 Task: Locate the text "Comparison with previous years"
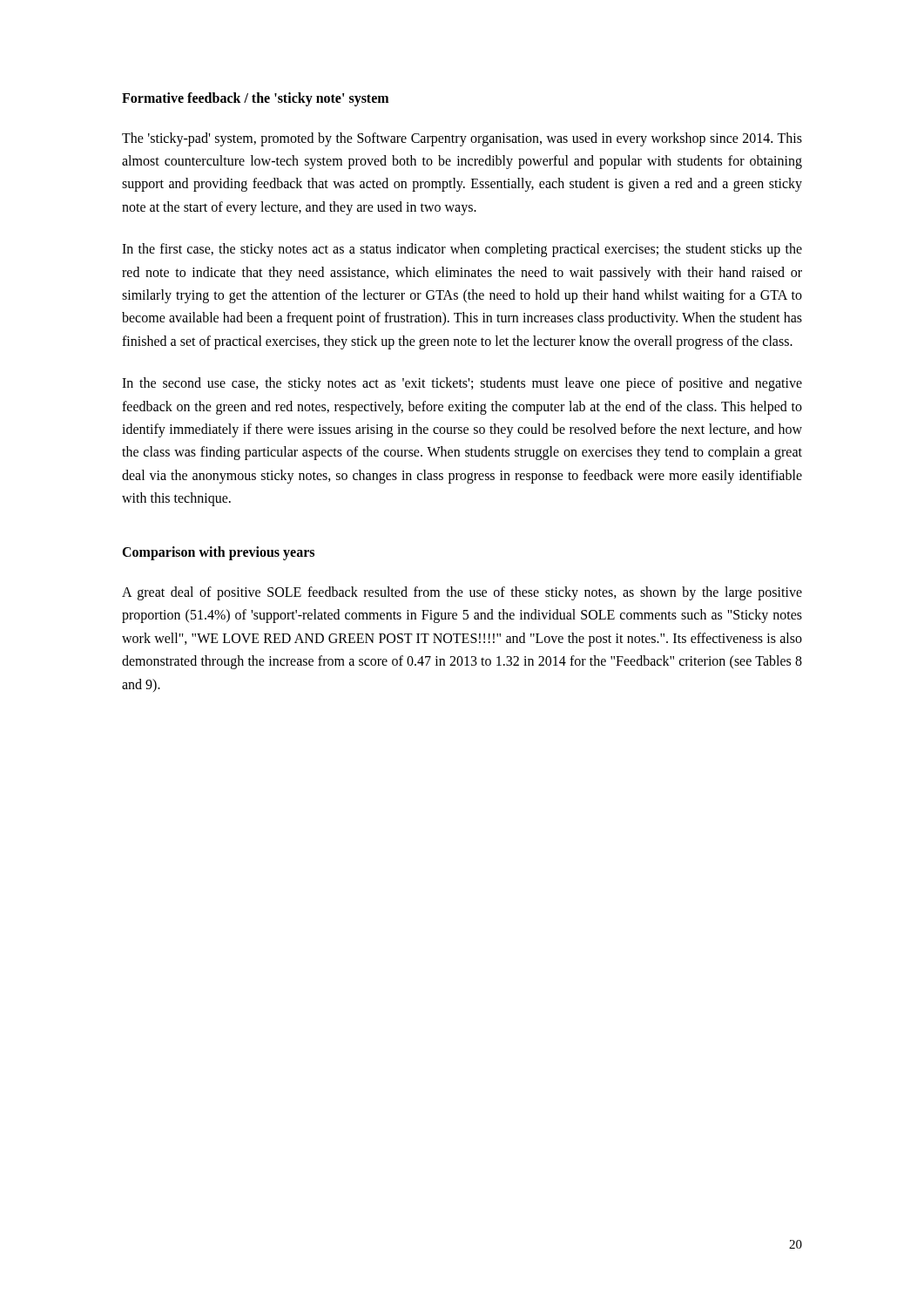(x=218, y=552)
